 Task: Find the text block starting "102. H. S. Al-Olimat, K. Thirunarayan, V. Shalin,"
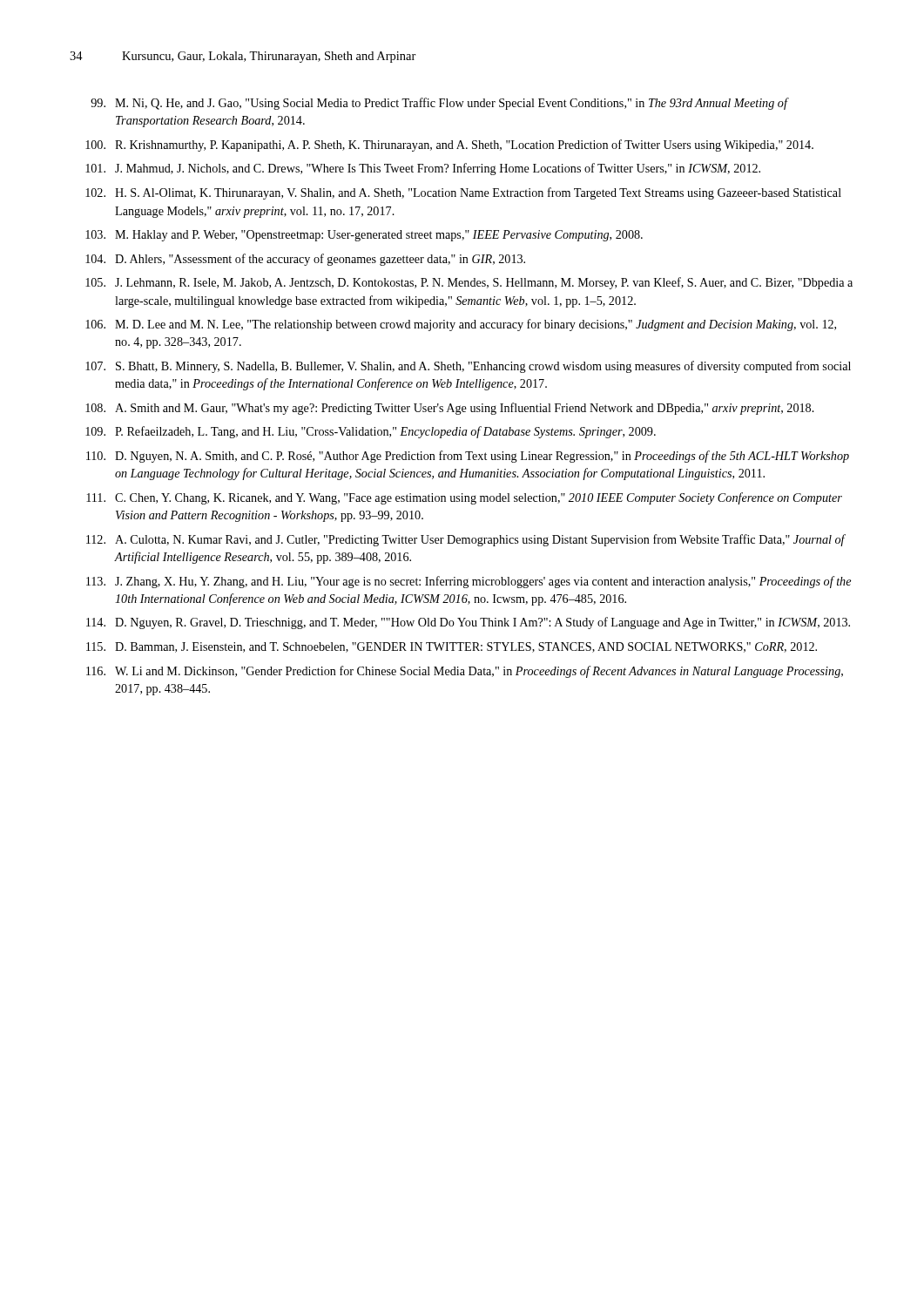point(462,202)
